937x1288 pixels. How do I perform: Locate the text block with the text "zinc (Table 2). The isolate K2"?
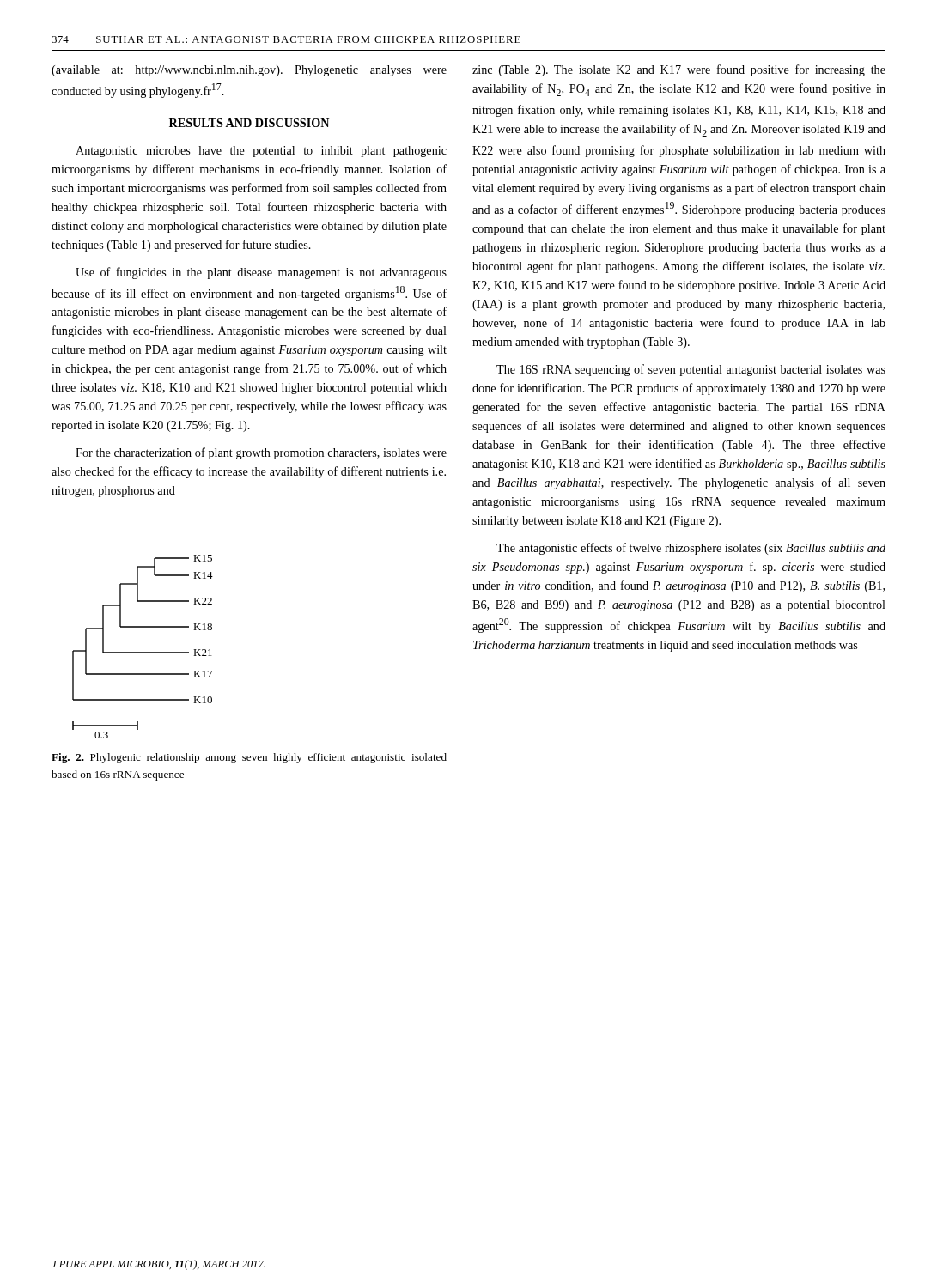pos(679,357)
